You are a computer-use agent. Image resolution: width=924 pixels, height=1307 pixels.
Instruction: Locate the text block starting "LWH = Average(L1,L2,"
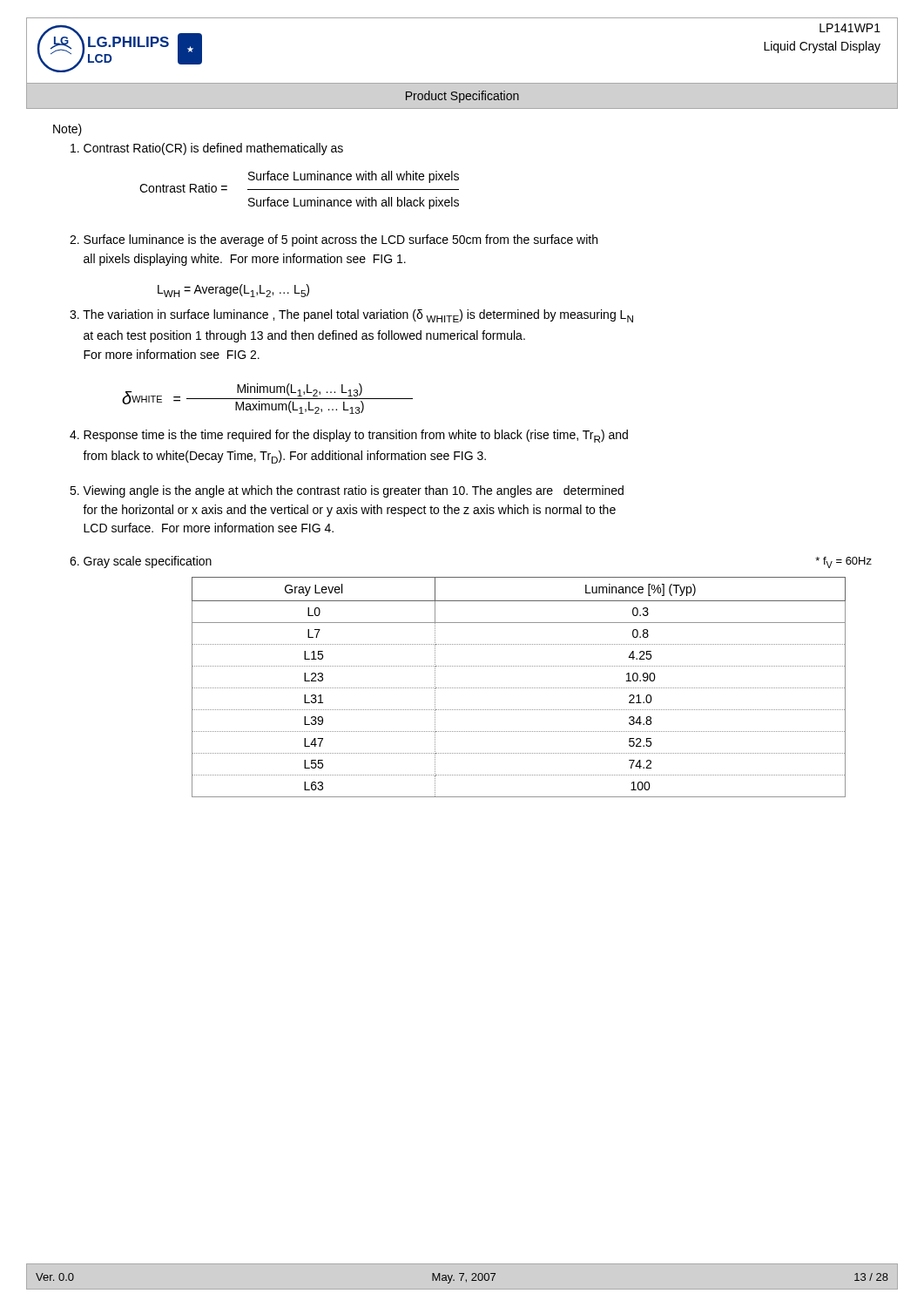tap(233, 291)
